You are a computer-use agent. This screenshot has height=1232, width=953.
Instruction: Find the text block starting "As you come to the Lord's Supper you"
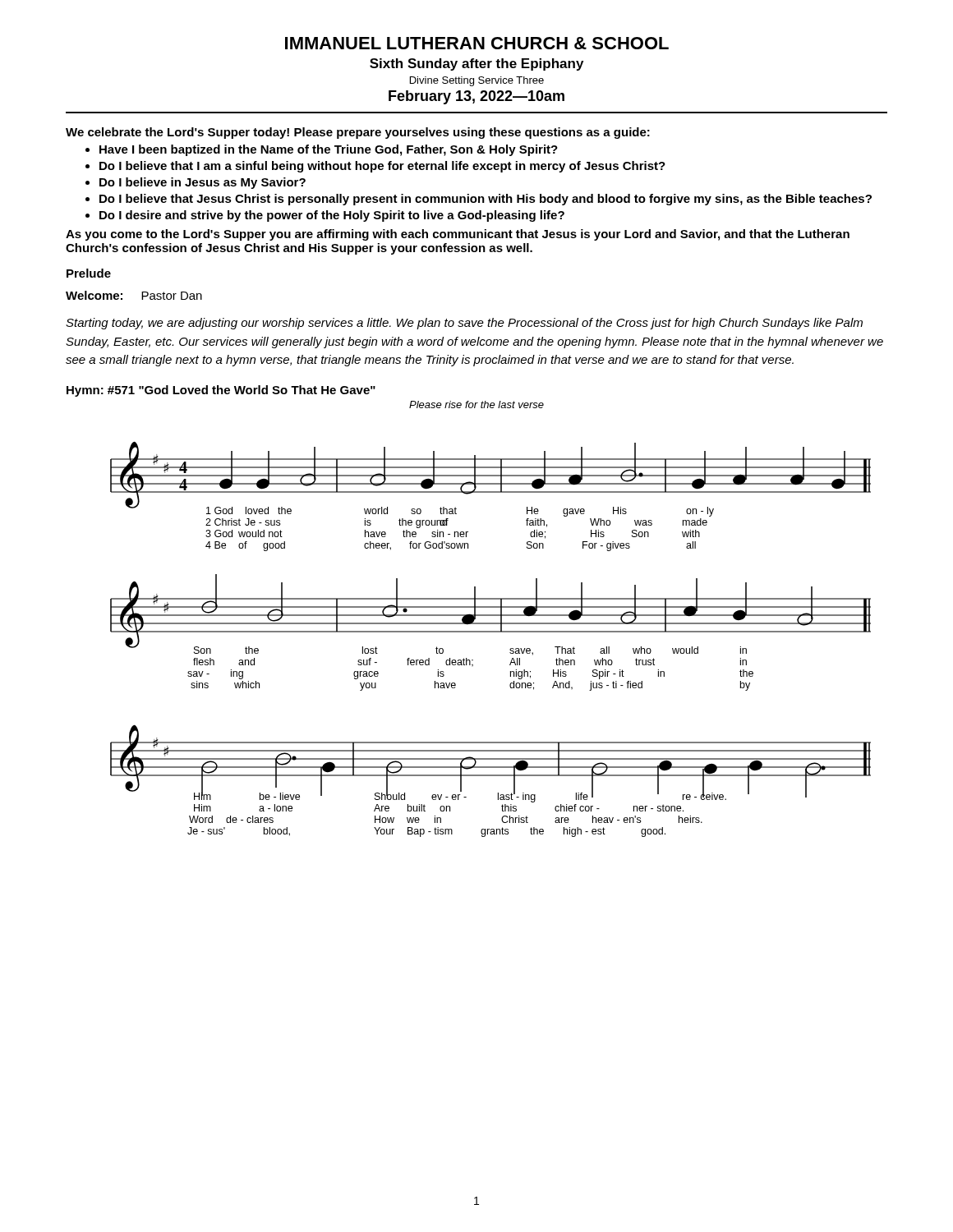coord(458,241)
